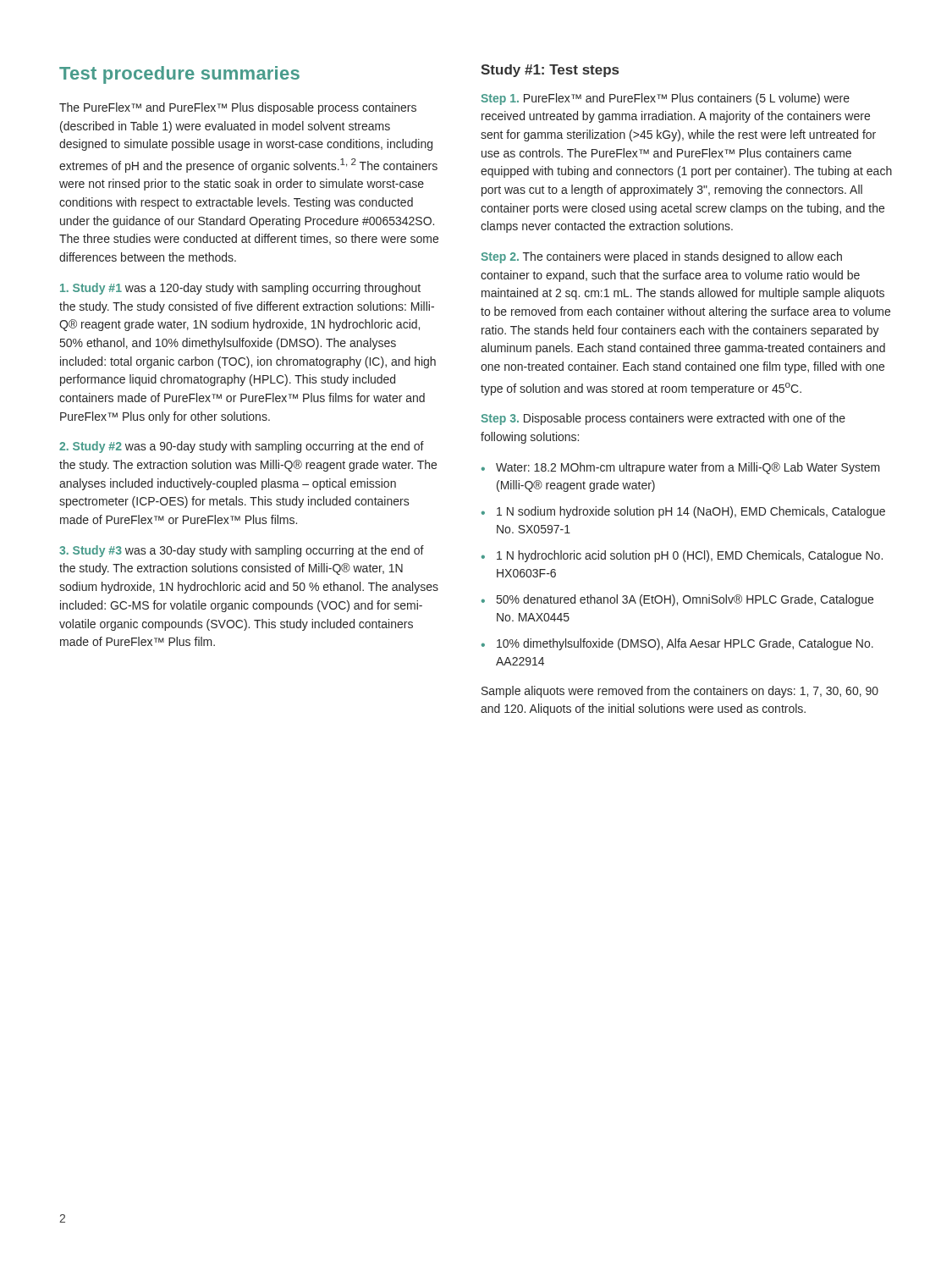Viewport: 952px width, 1270px height.
Task: Locate the text block with the text "Study #3 was a 30-day study with"
Action: click(249, 596)
